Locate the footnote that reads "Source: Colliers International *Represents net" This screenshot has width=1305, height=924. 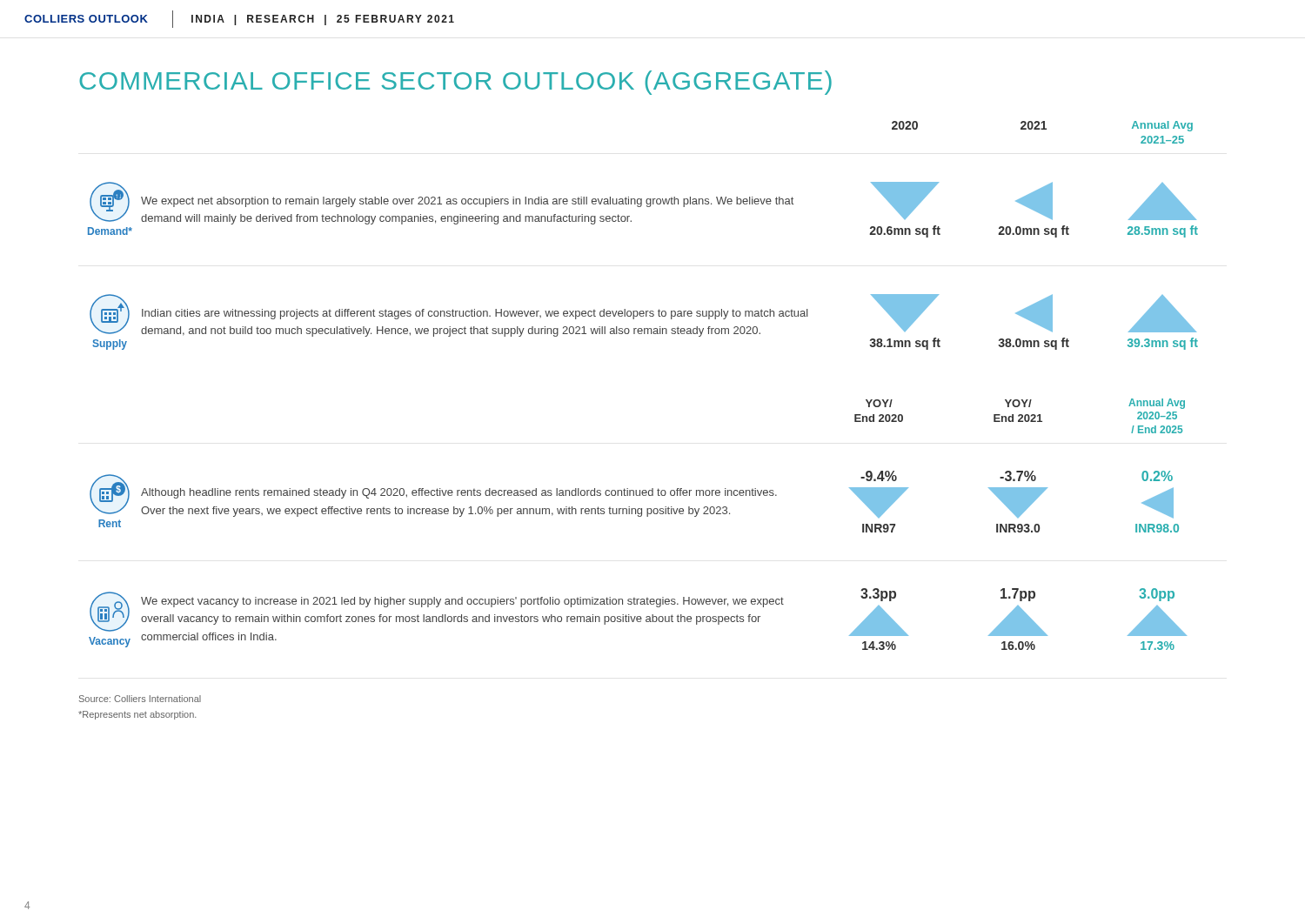(x=140, y=706)
